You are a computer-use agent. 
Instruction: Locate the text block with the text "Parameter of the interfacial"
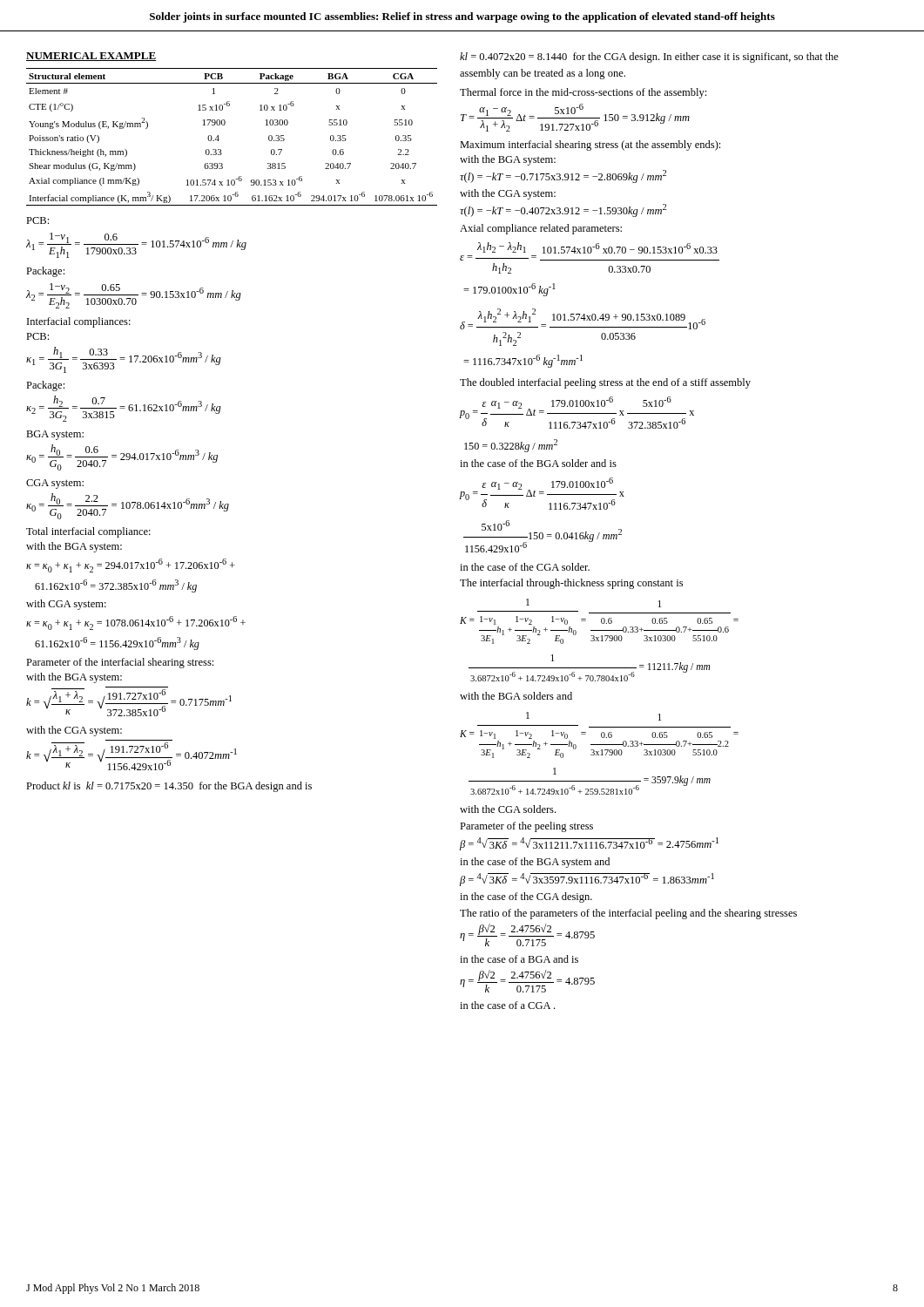120,662
